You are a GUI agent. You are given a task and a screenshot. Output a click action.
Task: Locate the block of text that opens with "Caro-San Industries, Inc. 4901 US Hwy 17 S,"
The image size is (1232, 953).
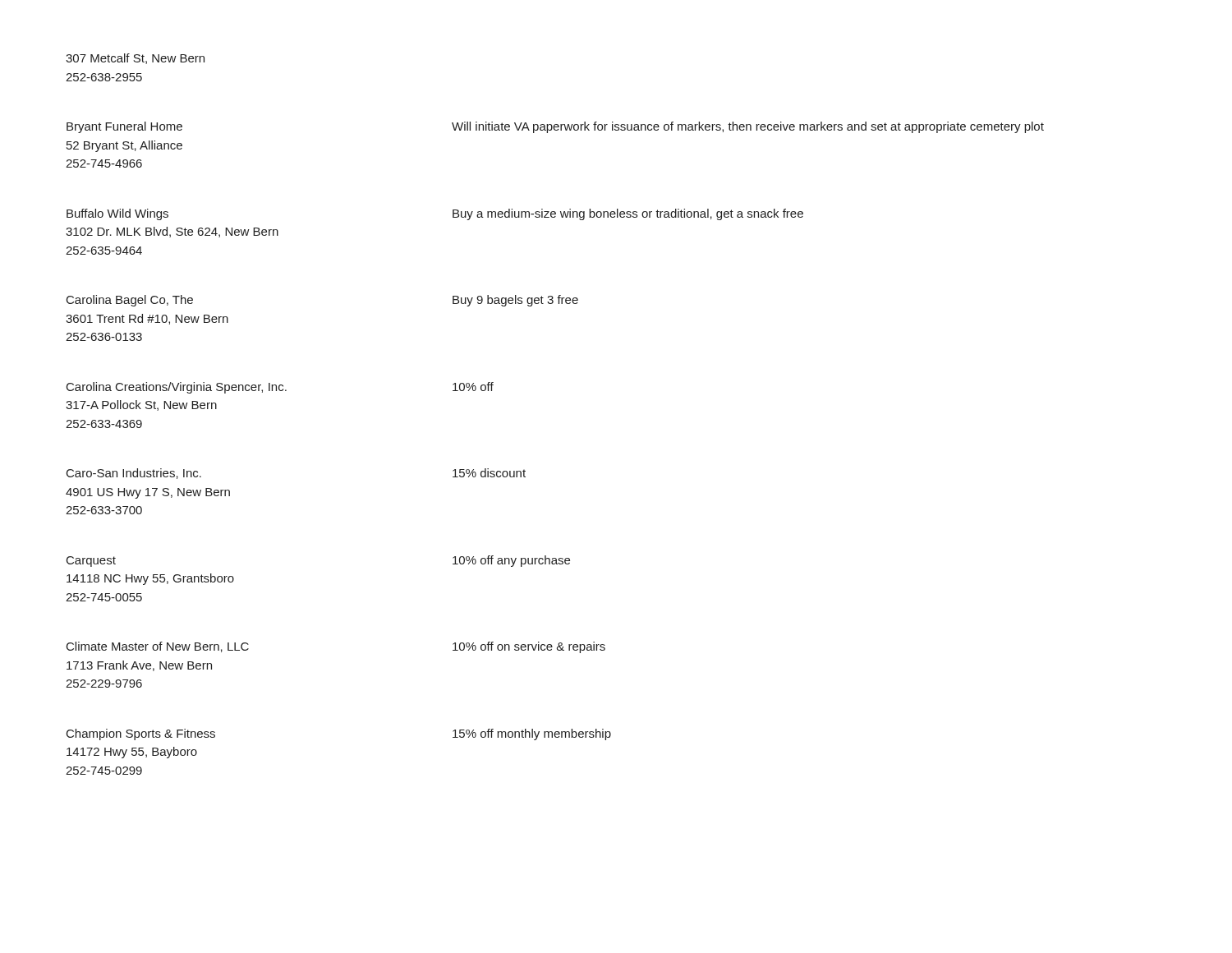click(x=148, y=491)
